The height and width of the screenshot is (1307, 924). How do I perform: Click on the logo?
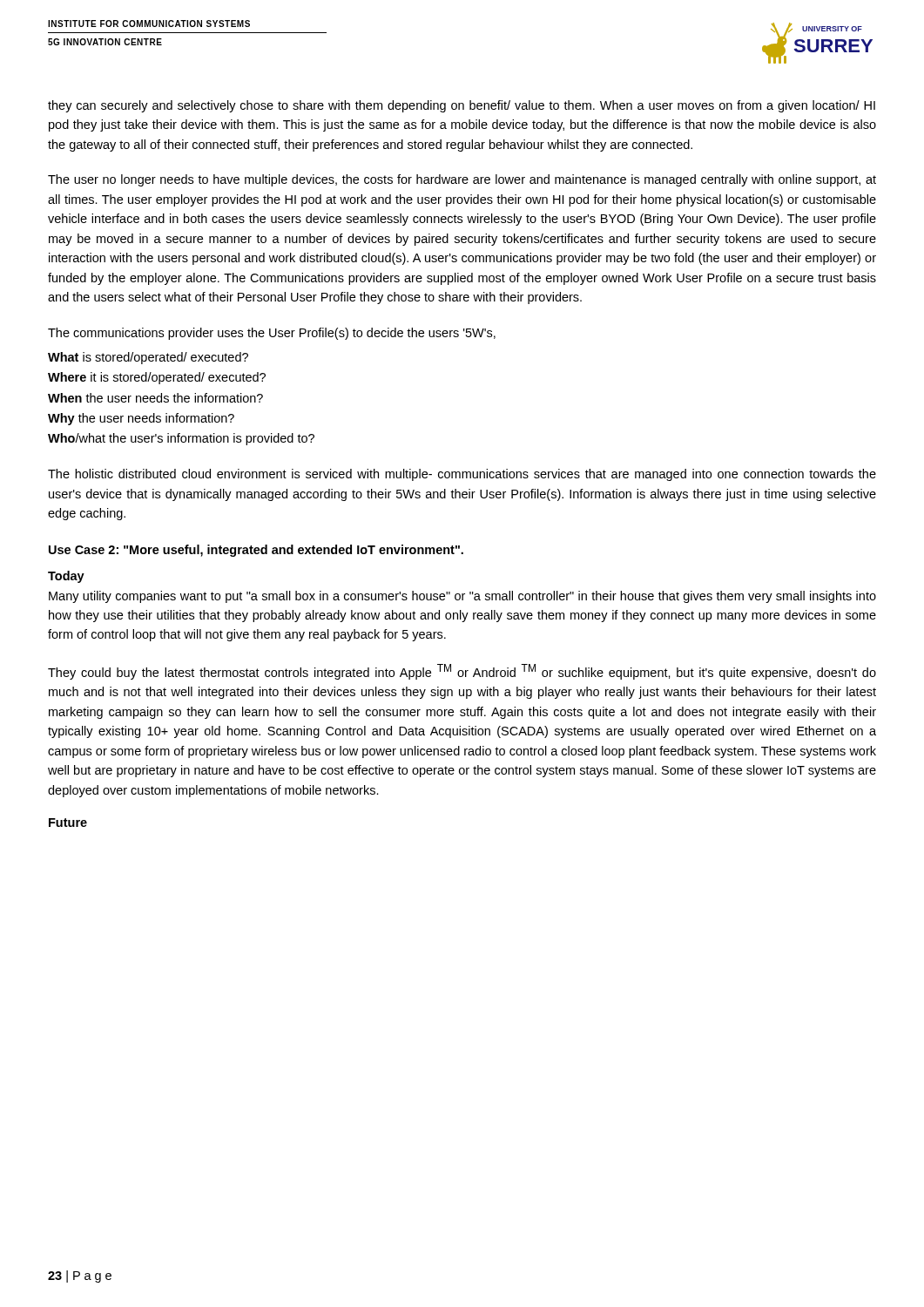click(811, 43)
